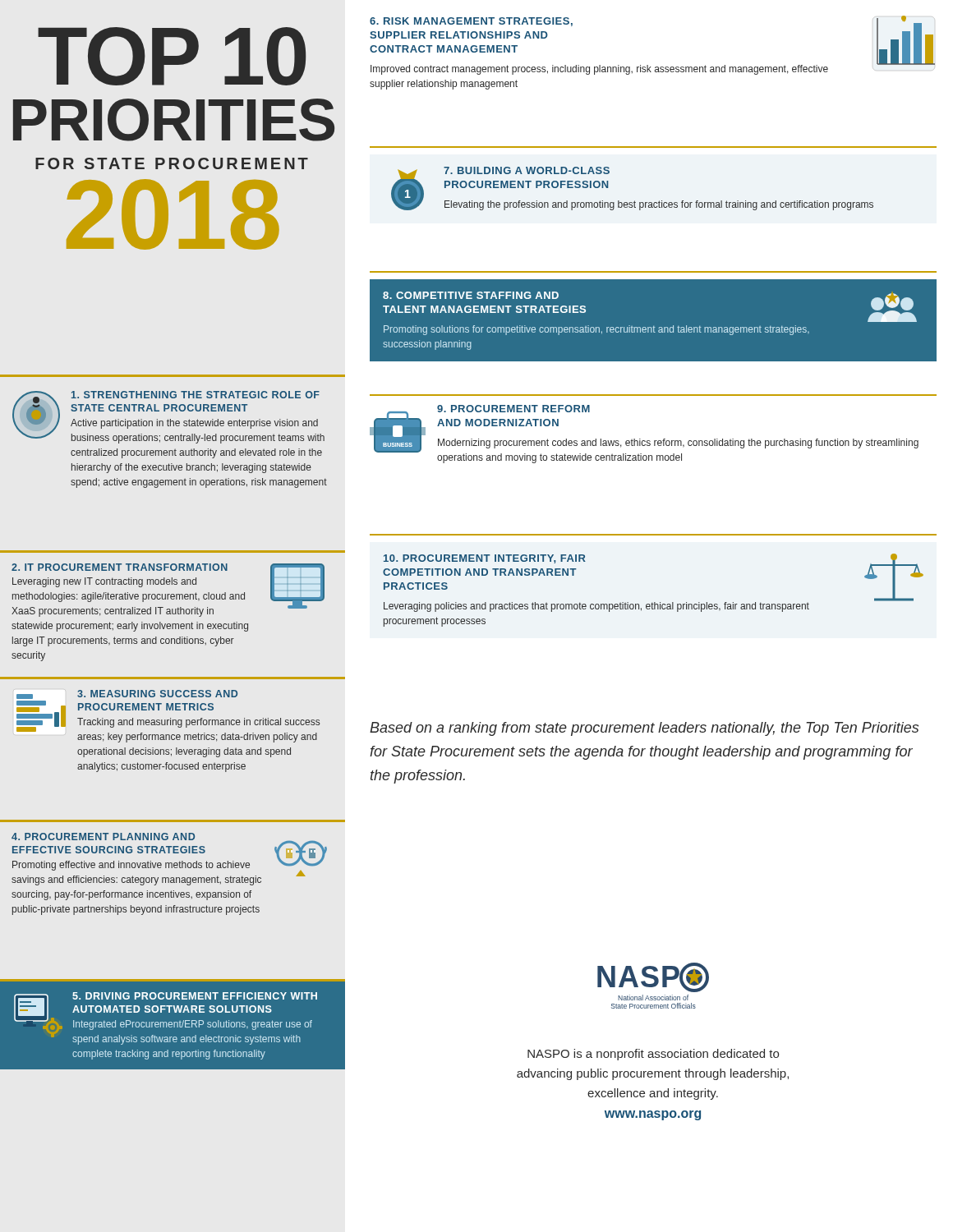Select the logo
953x1232 pixels.
click(653, 983)
